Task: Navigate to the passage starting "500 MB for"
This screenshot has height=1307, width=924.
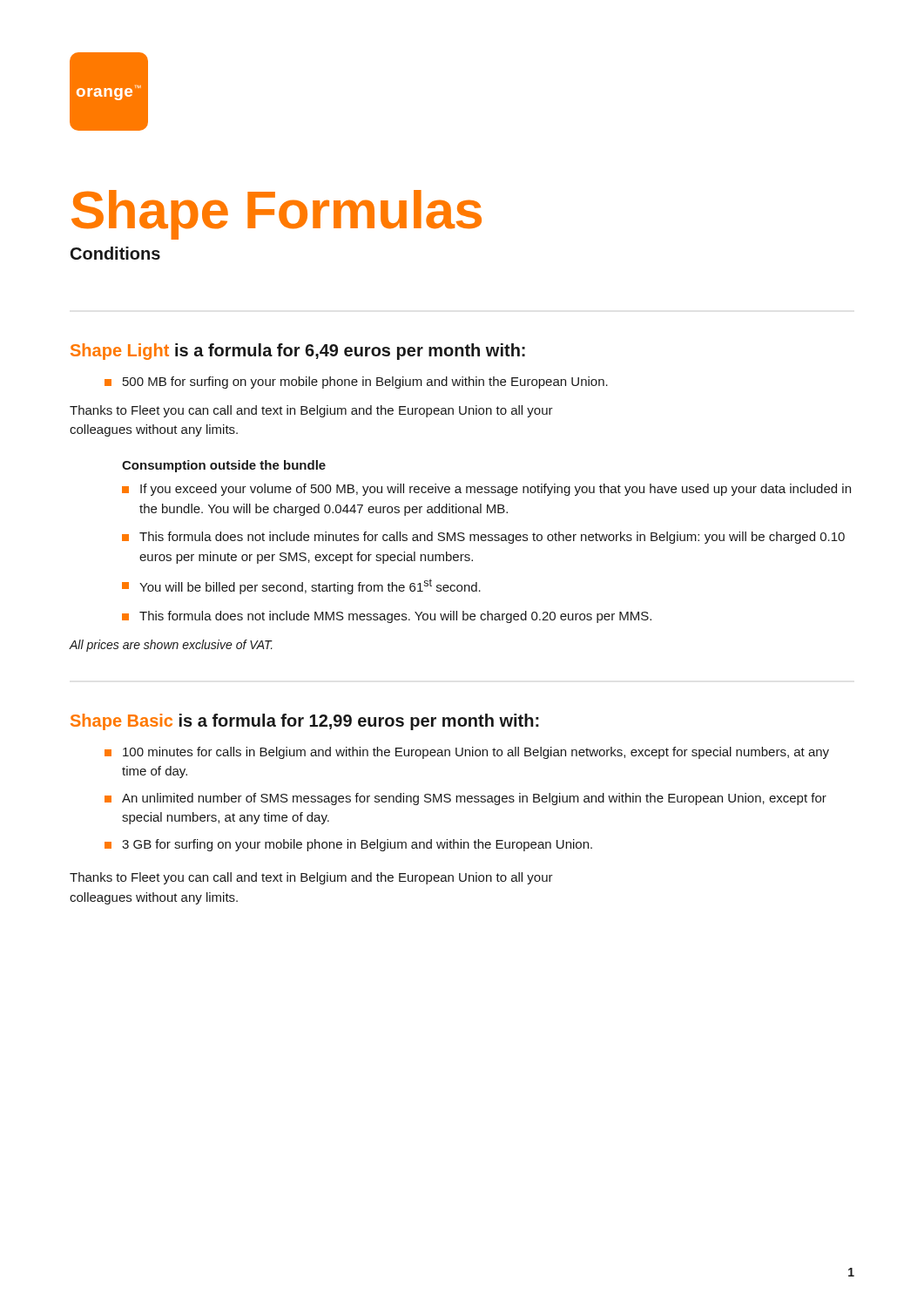Action: [x=365, y=381]
